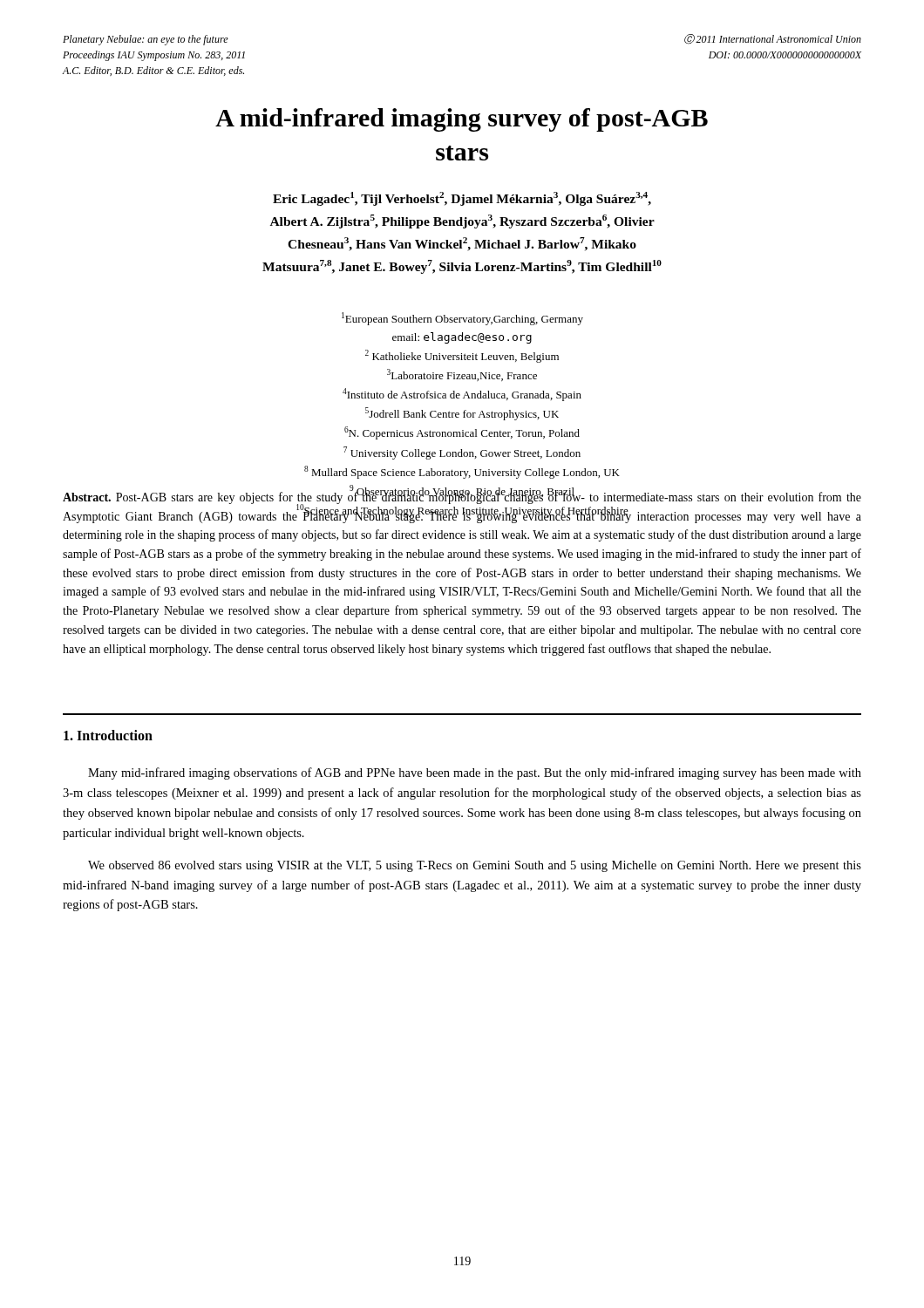Viewport: 924px width, 1308px height.
Task: Click on the title that reads "A mid-infrared imaging survey of"
Action: (462, 134)
